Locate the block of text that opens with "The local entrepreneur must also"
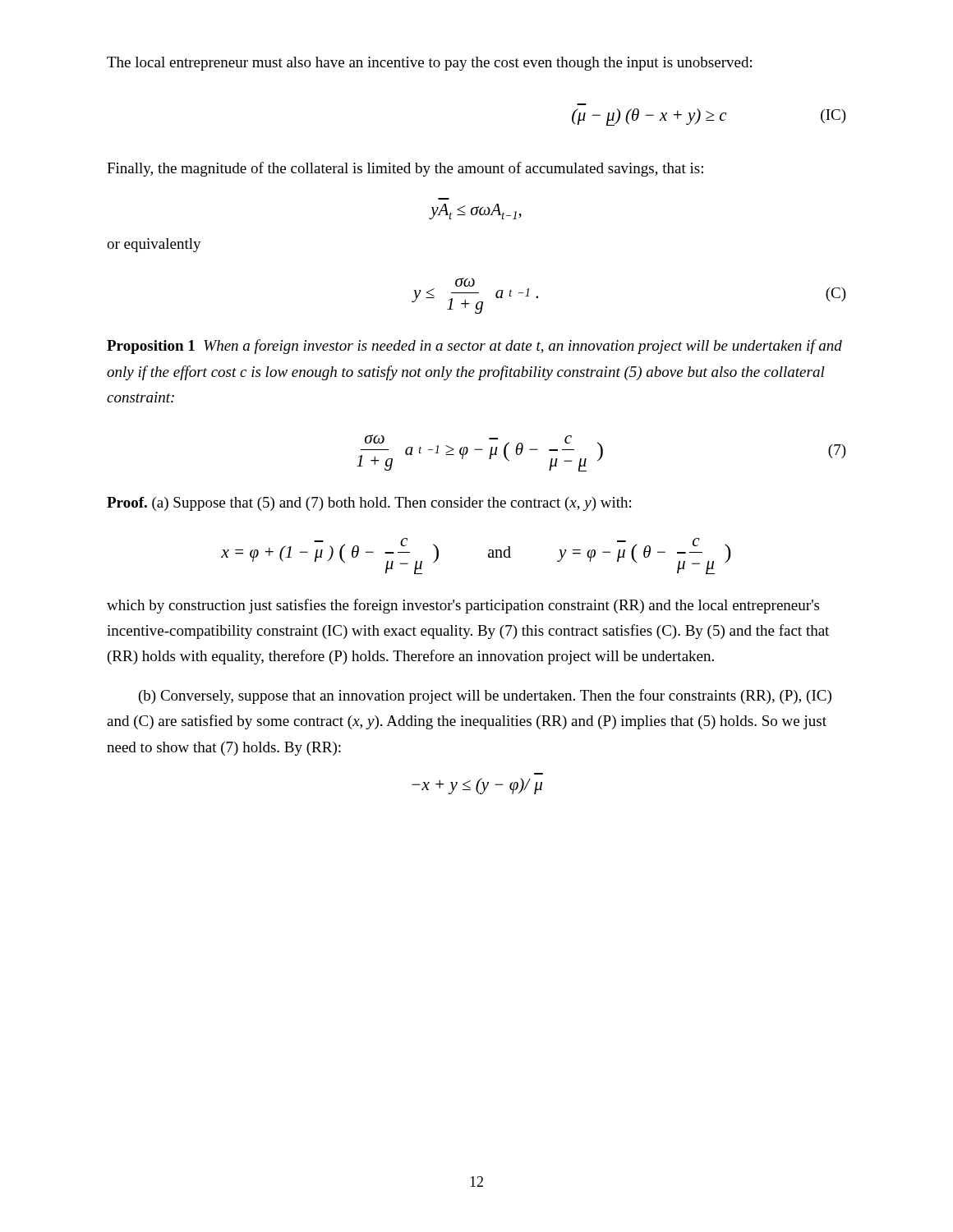 tap(430, 62)
